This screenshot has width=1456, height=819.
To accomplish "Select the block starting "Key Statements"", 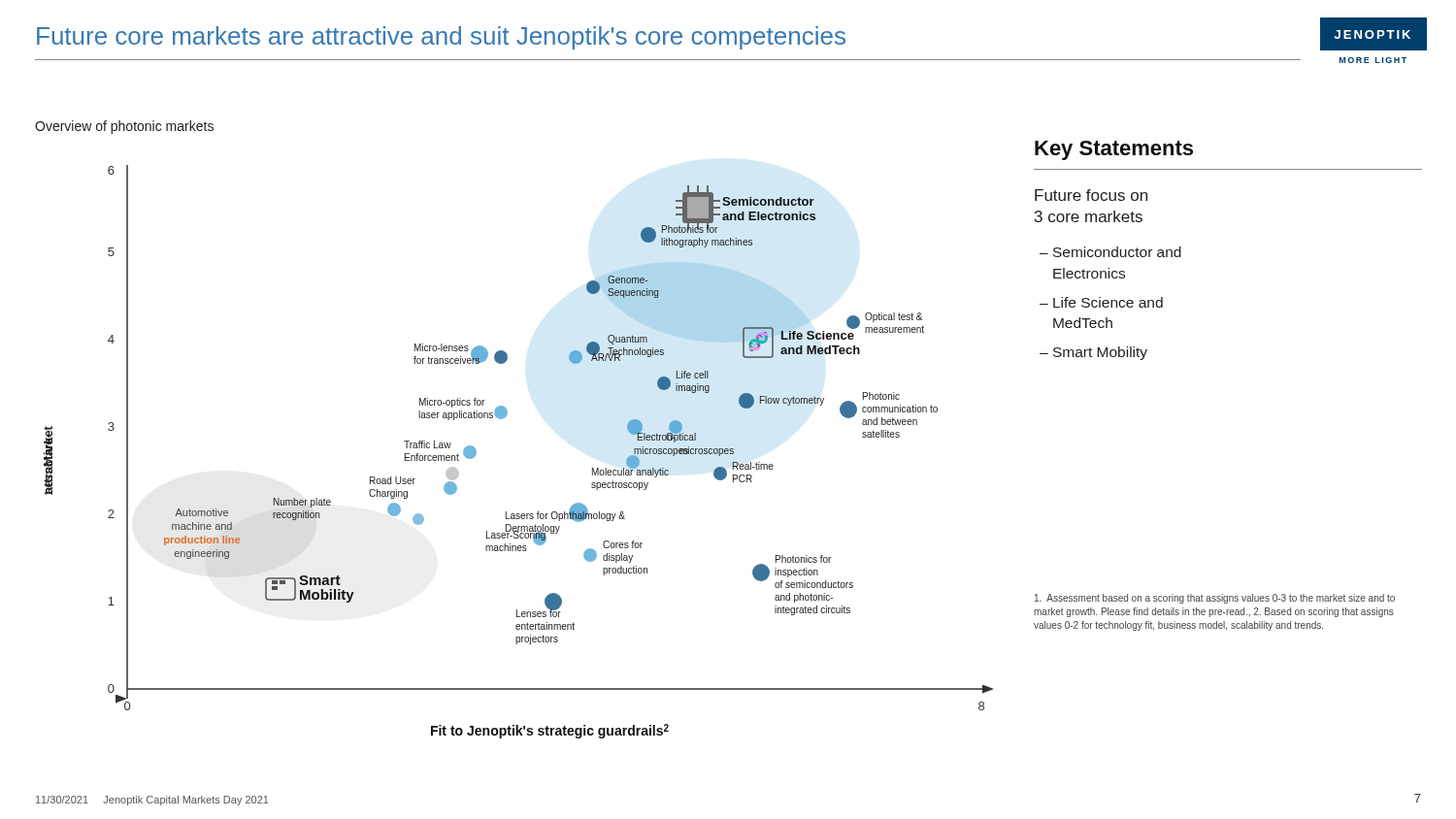I will click(x=1114, y=148).
